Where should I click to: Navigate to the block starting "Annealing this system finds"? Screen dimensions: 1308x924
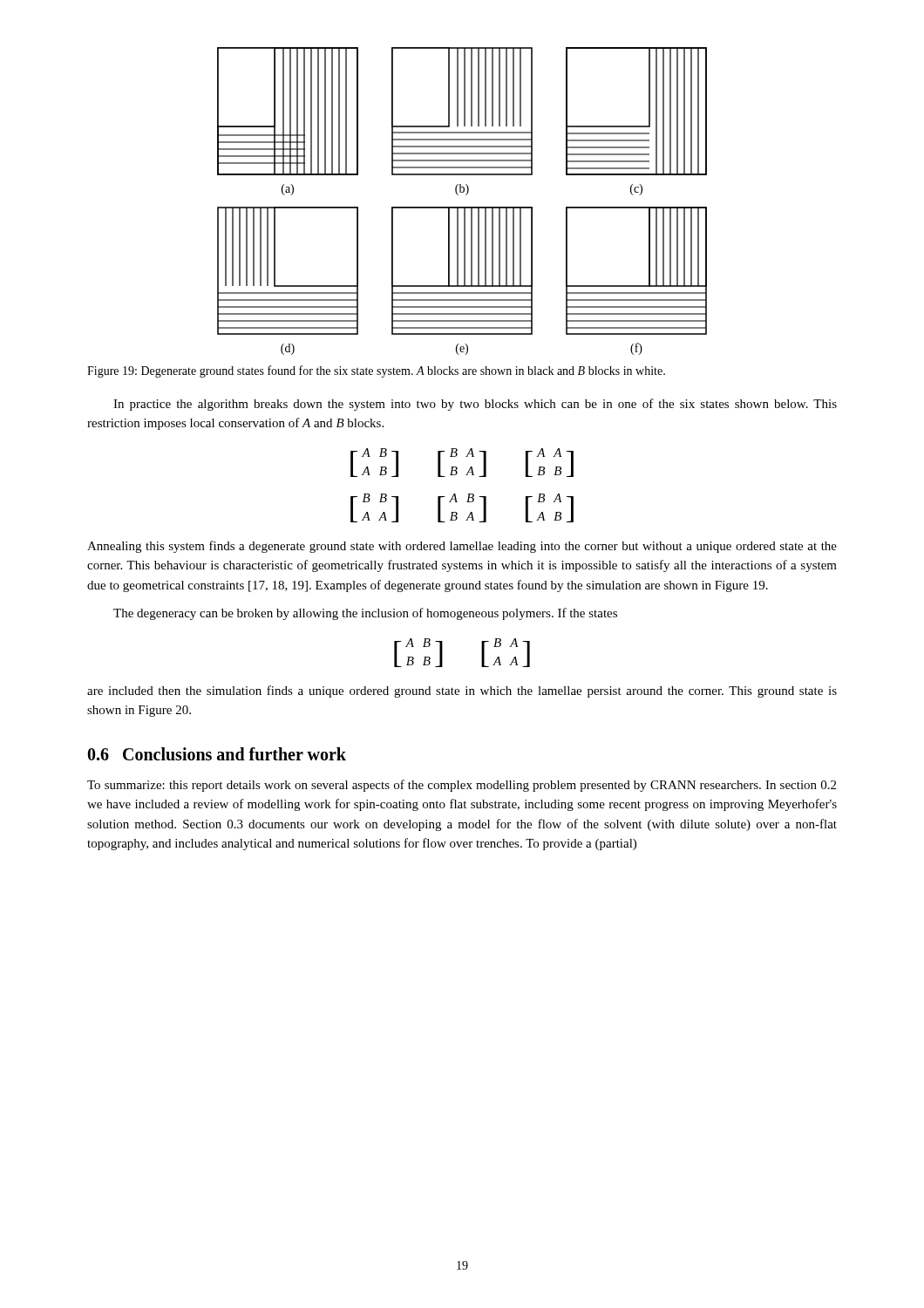point(462,565)
